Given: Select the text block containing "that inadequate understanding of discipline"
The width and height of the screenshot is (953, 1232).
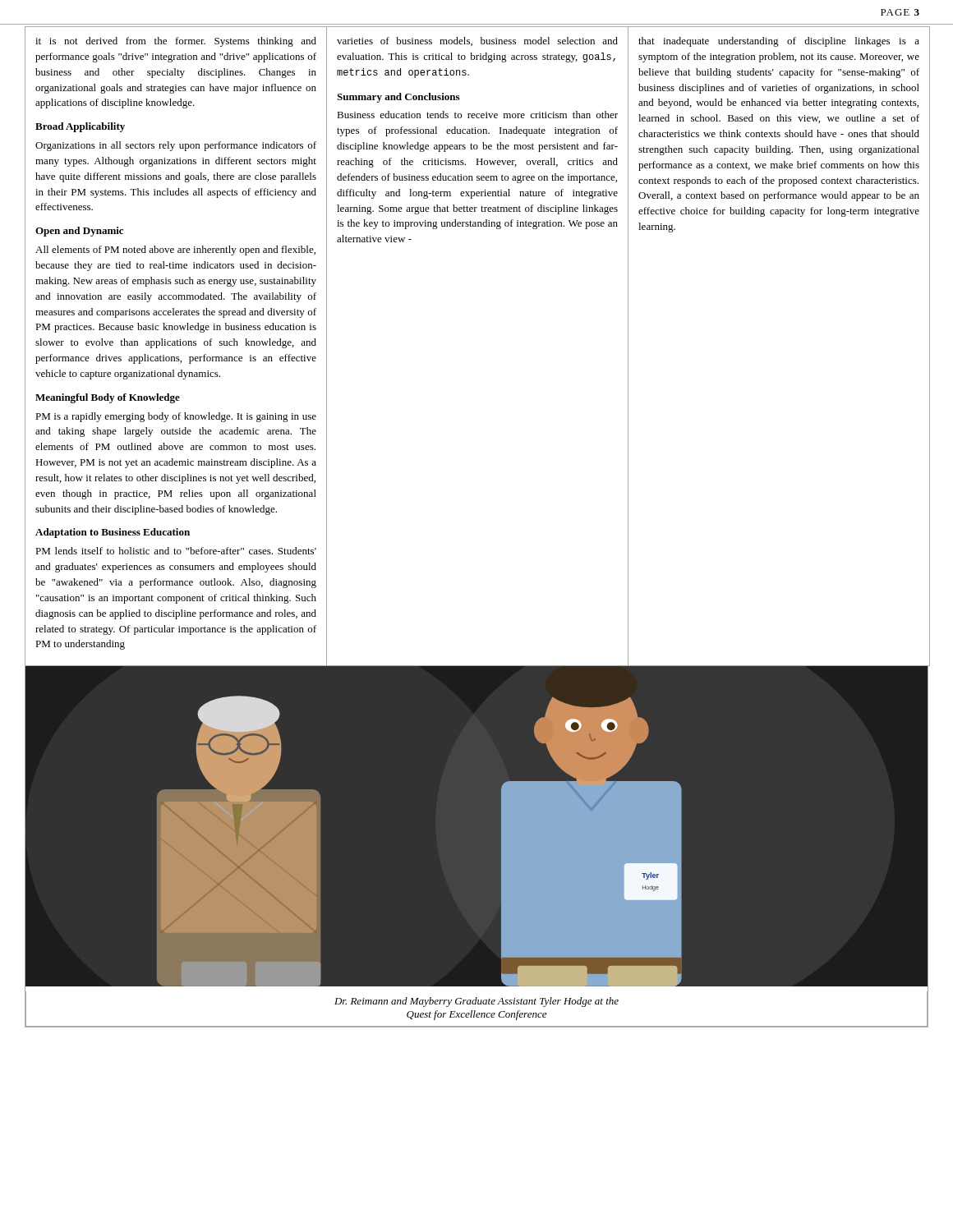Looking at the screenshot, I should (x=779, y=134).
